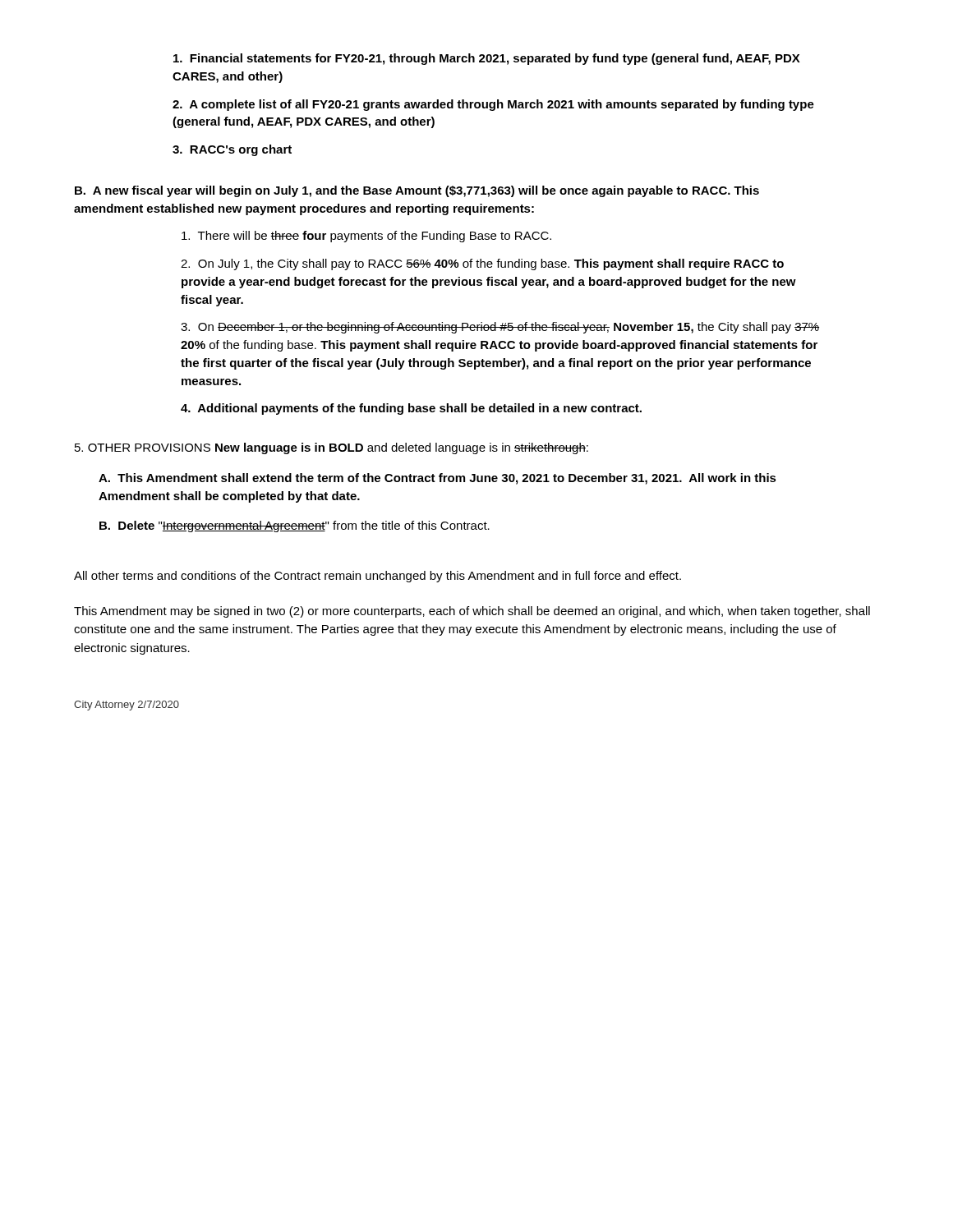Click the passage that begins "B. Delete "Intergovernmental"
The image size is (953, 1232).
[x=294, y=525]
